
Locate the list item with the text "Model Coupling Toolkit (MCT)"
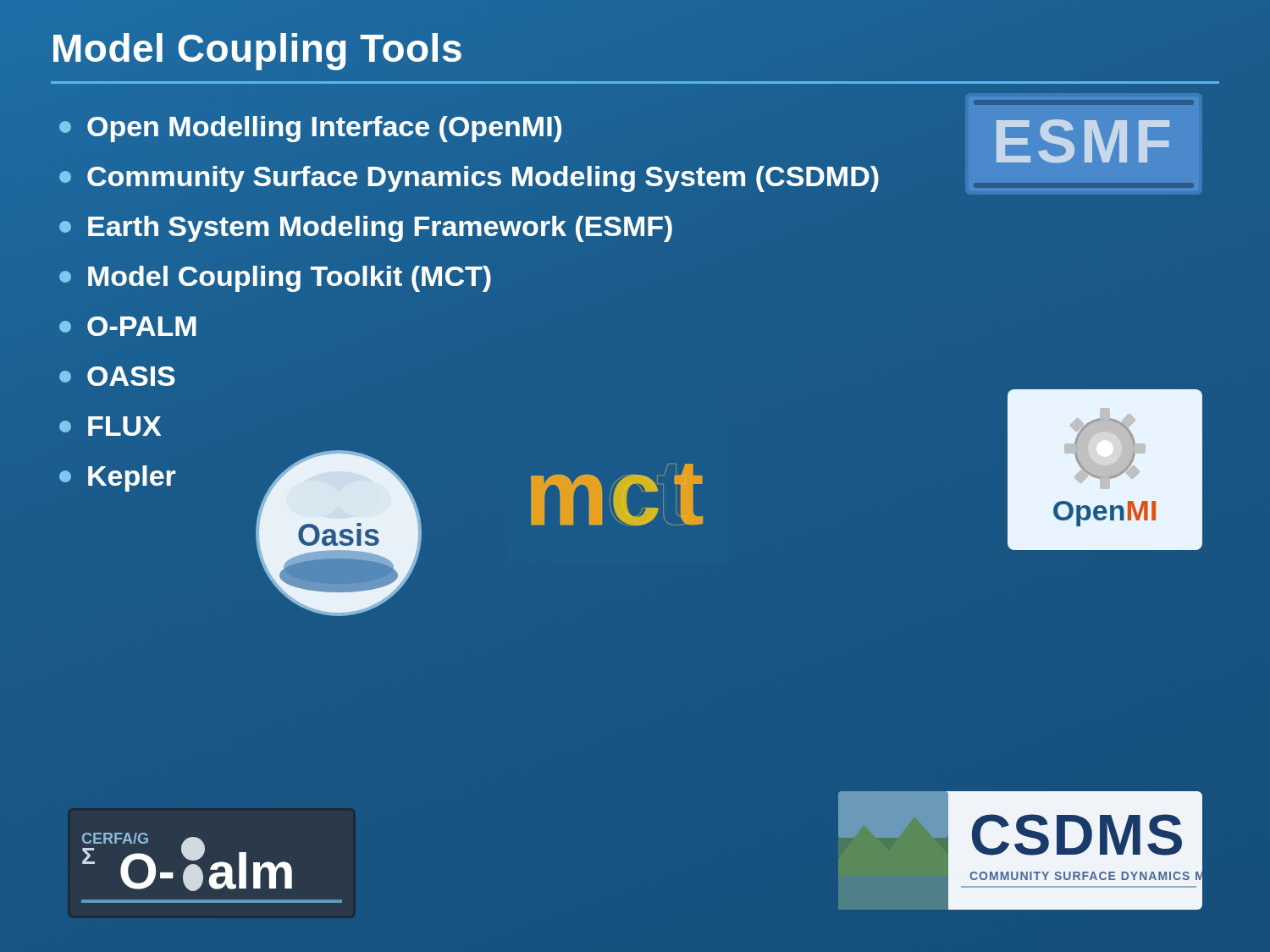(x=276, y=276)
